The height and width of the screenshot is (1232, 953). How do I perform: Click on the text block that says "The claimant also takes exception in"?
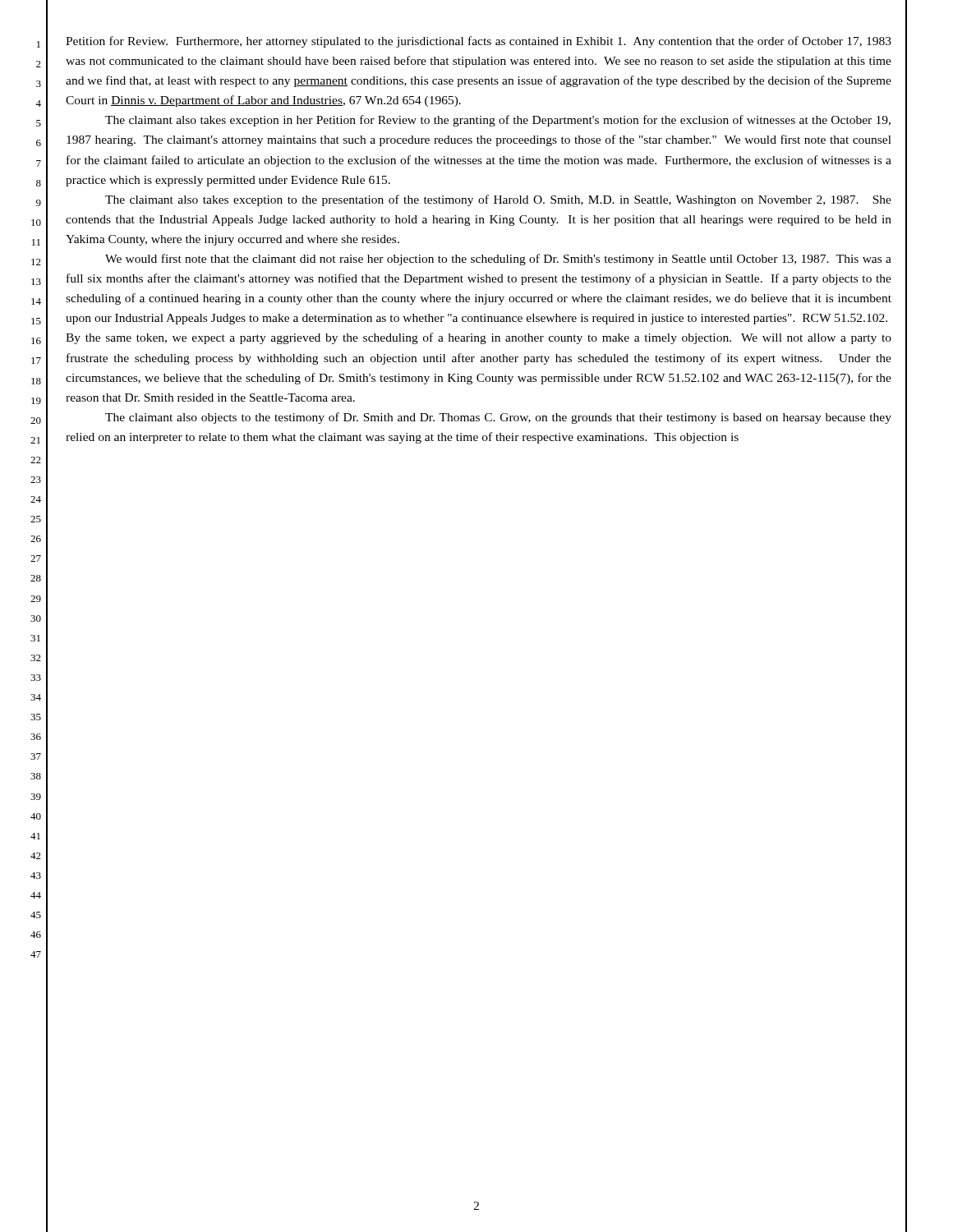479,150
